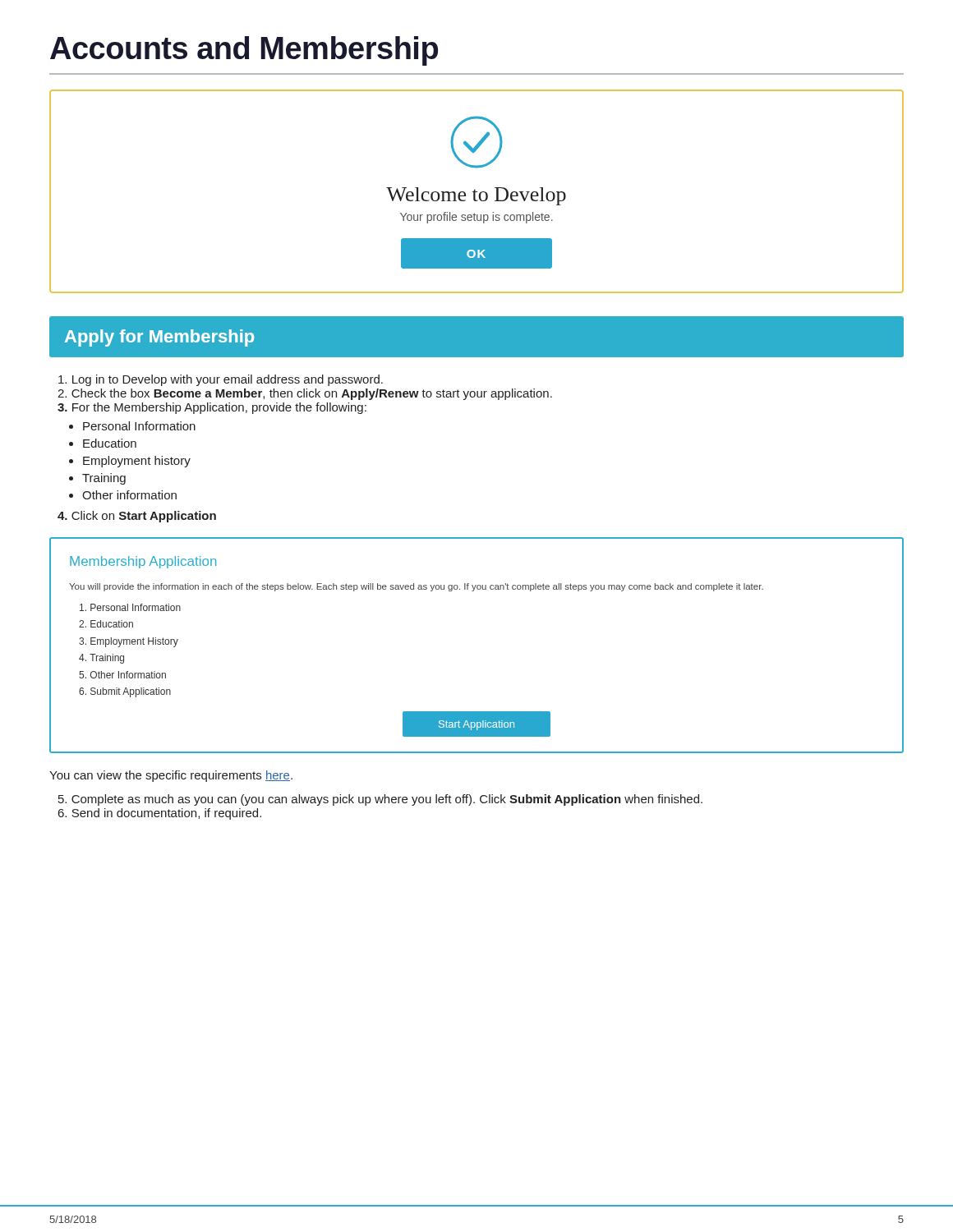This screenshot has height=1232, width=953.
Task: Click on the region starting "4. Click on Start Application"
Action: (x=137, y=517)
